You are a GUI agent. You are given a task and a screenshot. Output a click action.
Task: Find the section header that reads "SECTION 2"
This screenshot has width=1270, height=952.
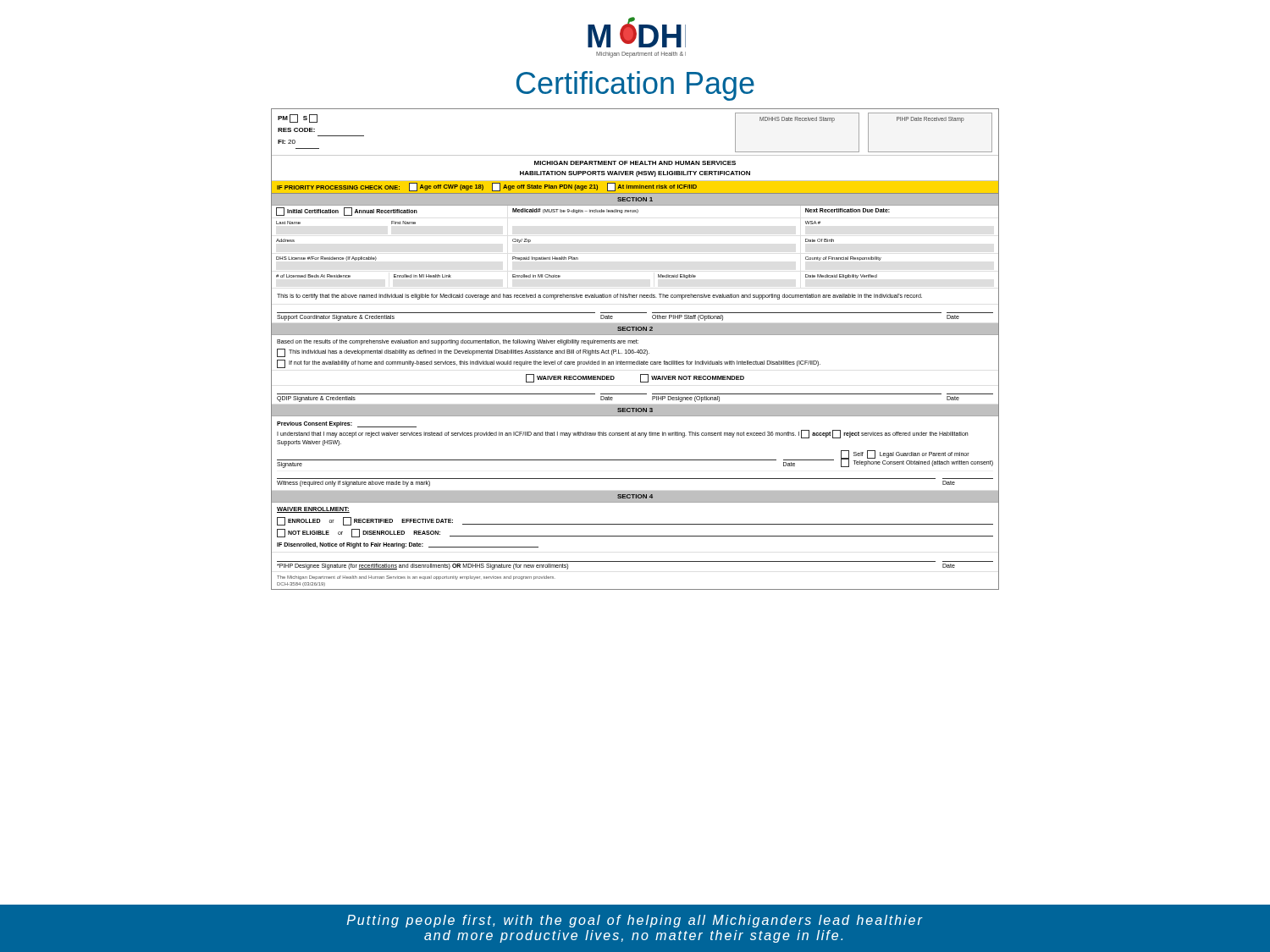[x=635, y=329]
